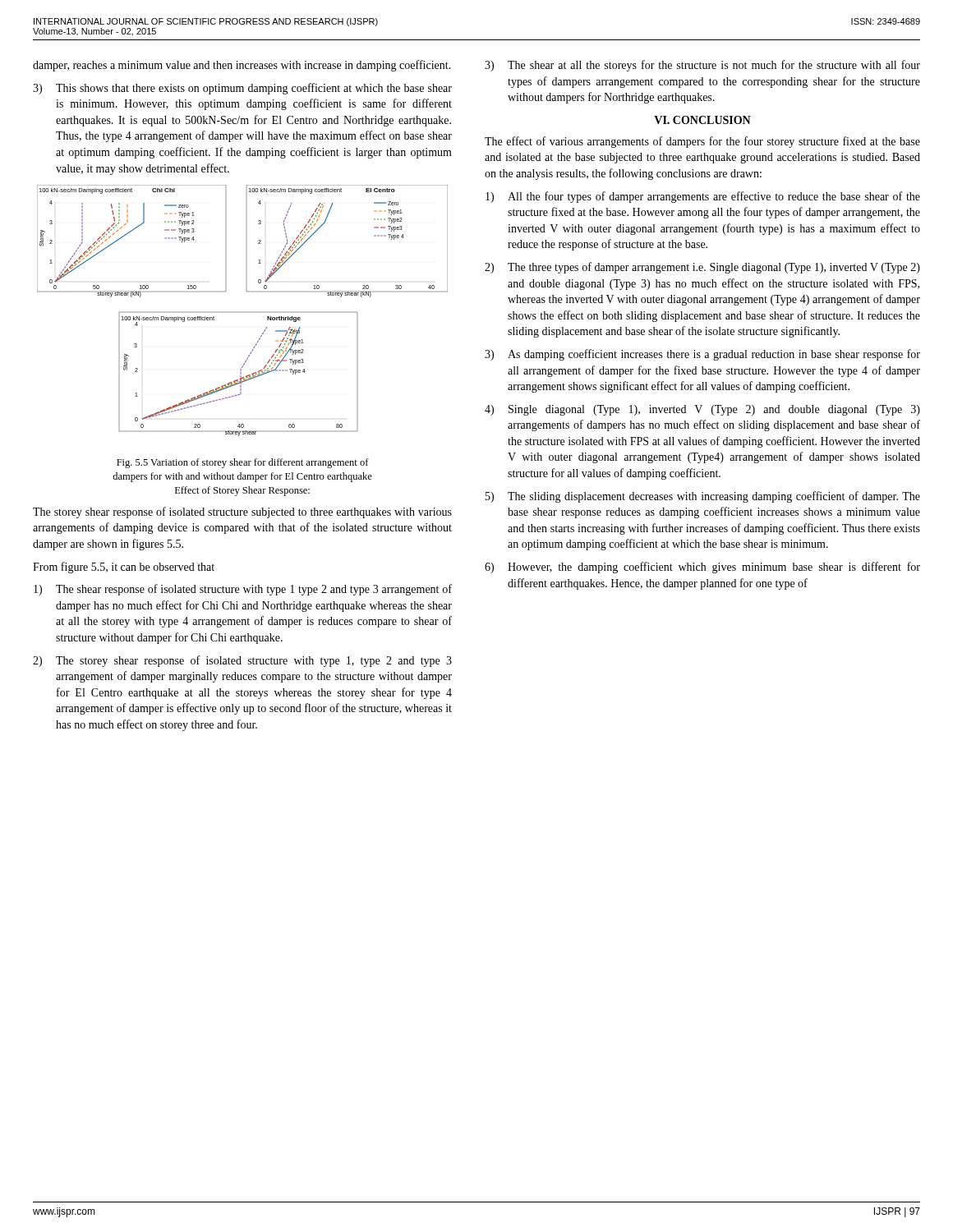
Task: Click on the list item containing "2) The storey shear"
Action: (242, 693)
